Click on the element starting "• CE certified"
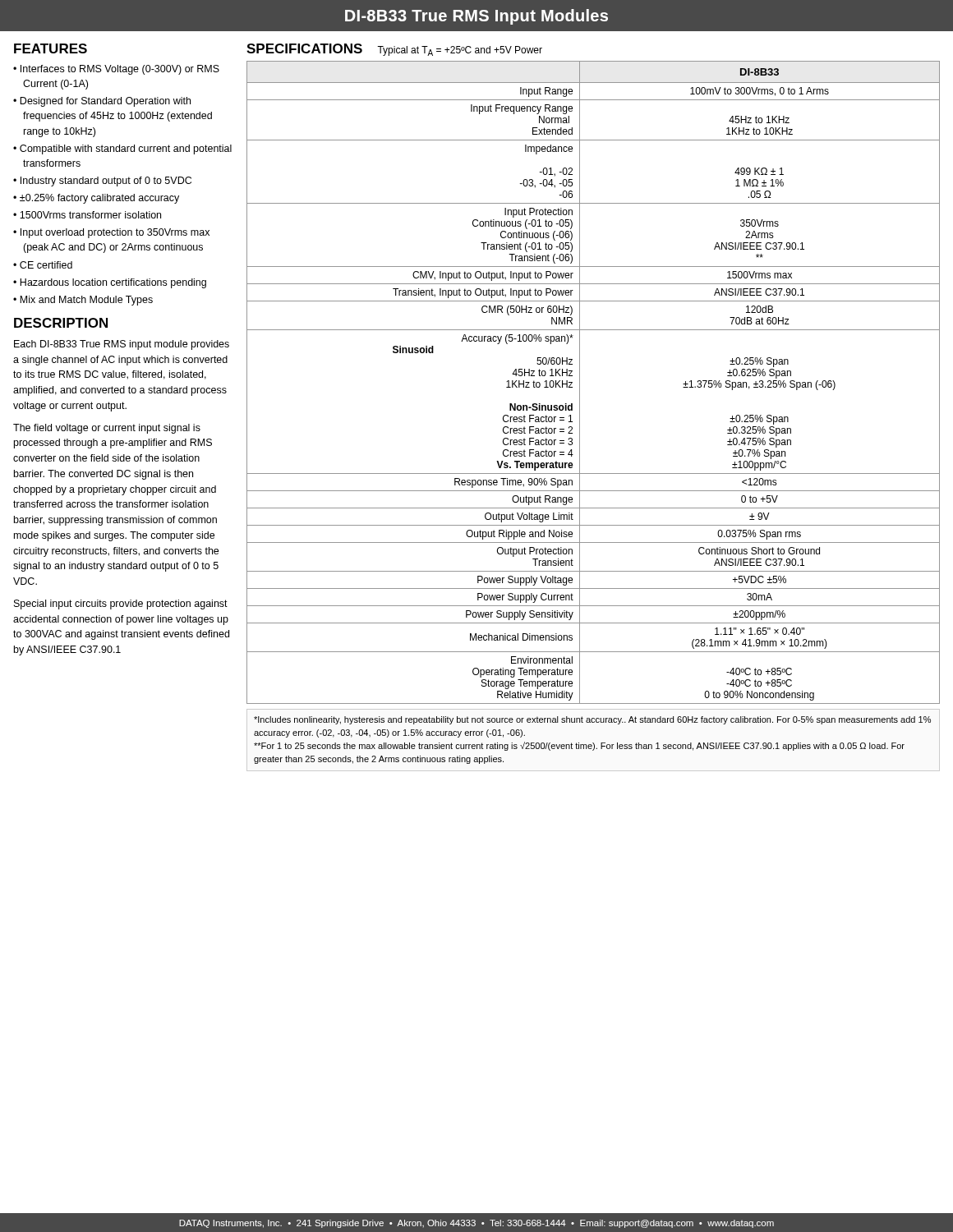Screen dimensions: 1232x953 pos(43,265)
